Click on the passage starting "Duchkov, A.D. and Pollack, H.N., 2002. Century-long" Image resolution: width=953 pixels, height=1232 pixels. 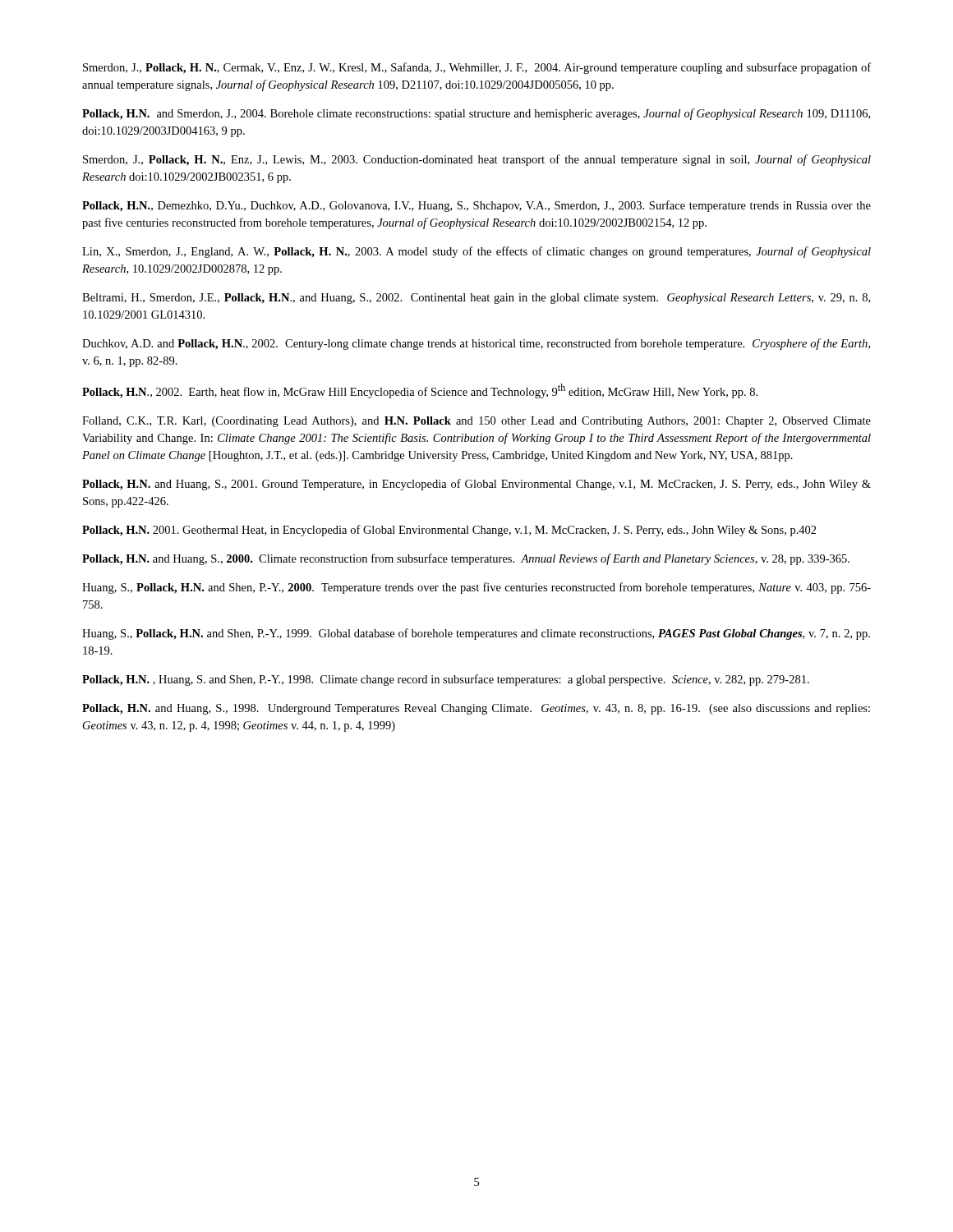(476, 352)
